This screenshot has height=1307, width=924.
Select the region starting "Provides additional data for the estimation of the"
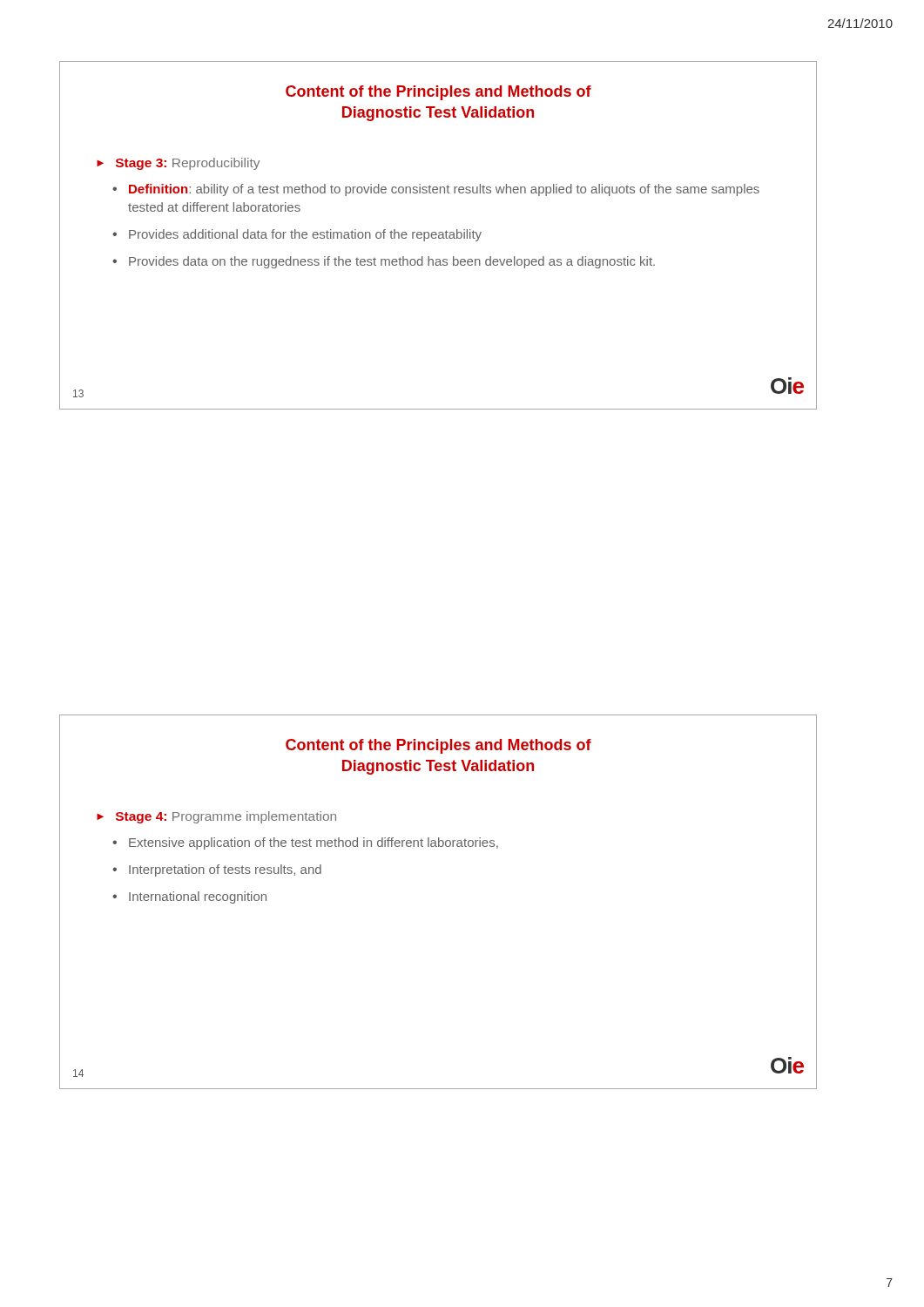[x=305, y=234]
